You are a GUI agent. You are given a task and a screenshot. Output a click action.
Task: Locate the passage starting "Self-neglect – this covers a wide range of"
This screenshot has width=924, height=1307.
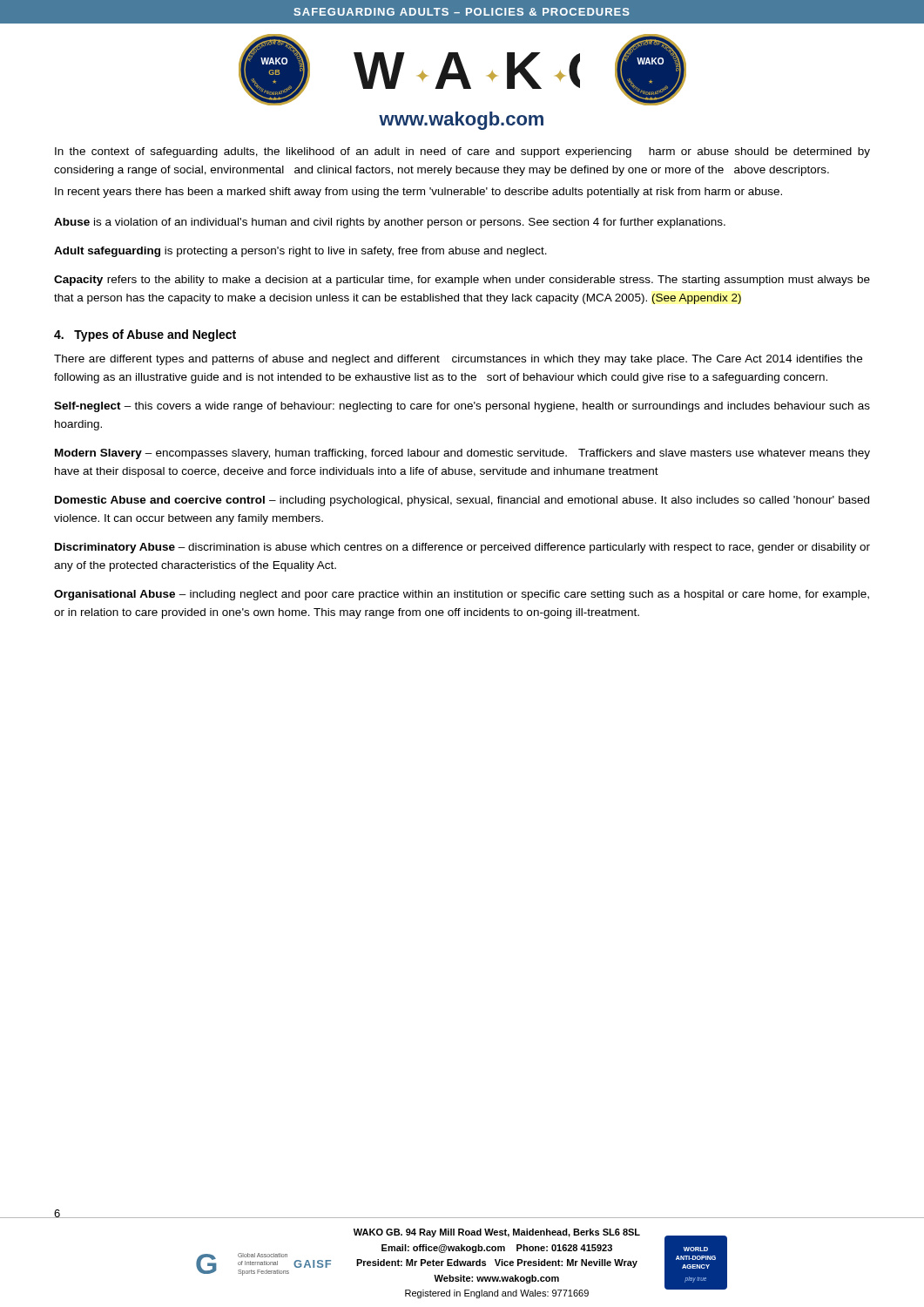(x=462, y=415)
